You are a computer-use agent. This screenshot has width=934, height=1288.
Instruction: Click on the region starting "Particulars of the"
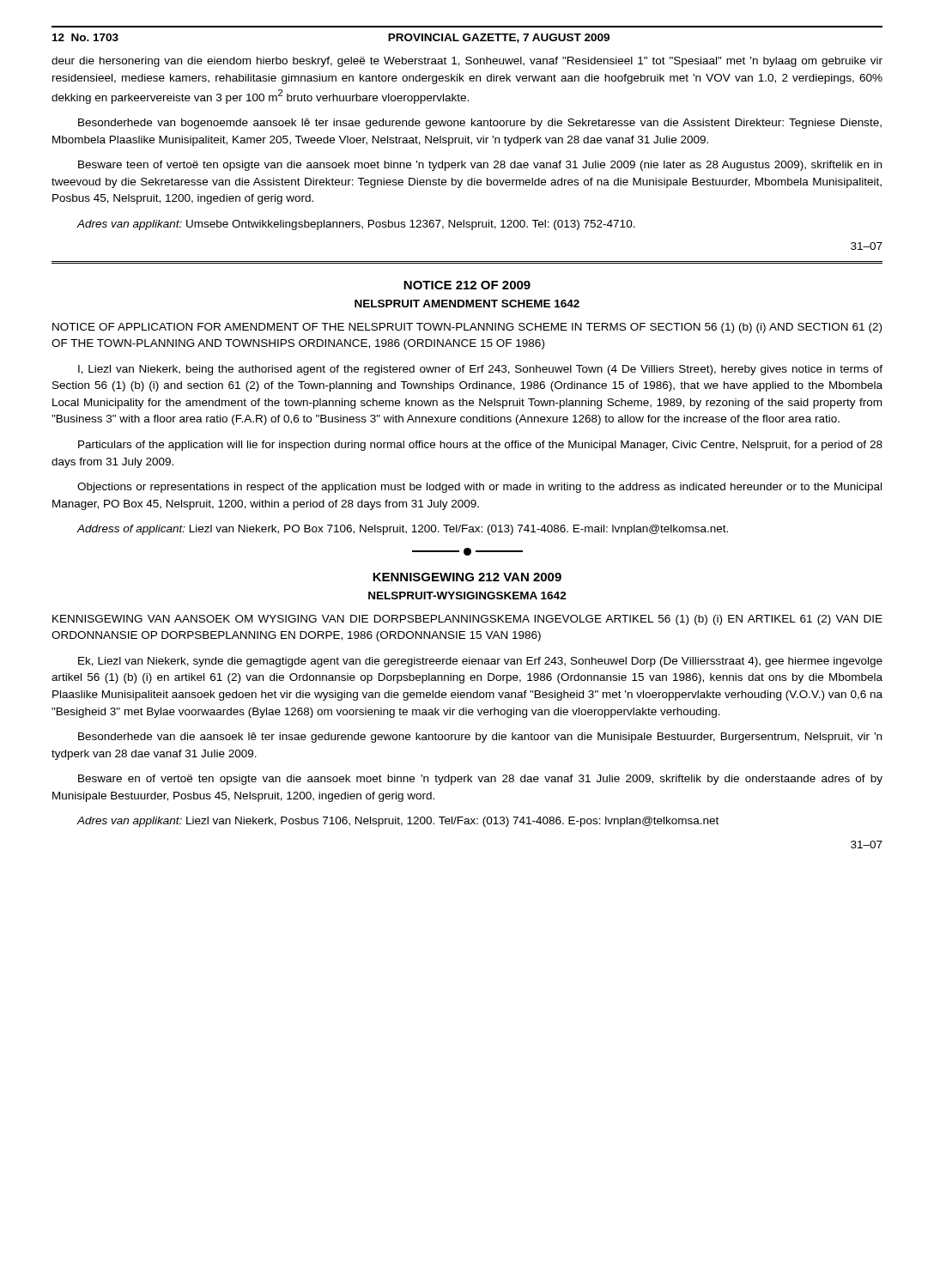tap(467, 453)
